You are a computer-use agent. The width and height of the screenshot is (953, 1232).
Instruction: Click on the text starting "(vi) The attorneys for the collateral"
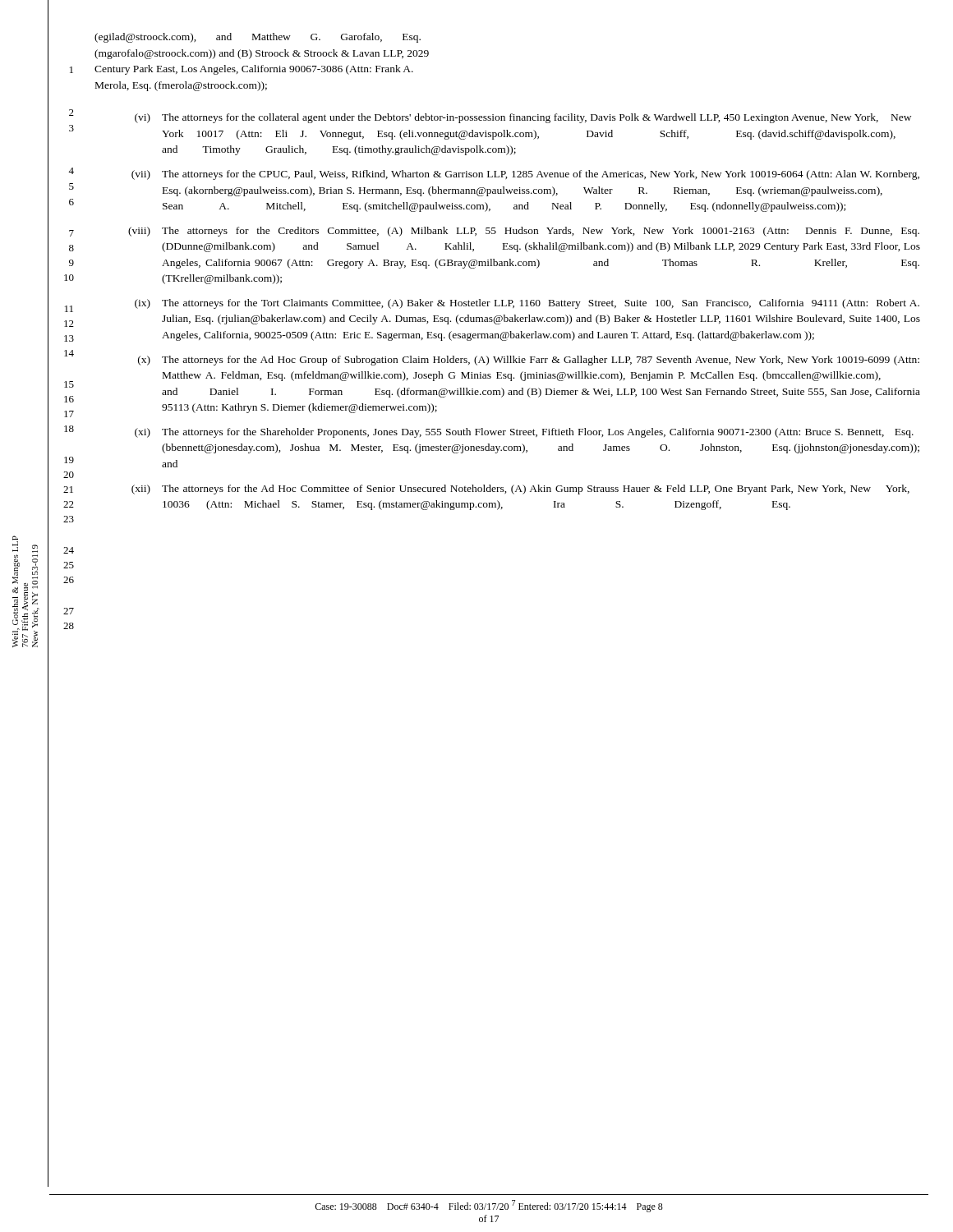507,134
